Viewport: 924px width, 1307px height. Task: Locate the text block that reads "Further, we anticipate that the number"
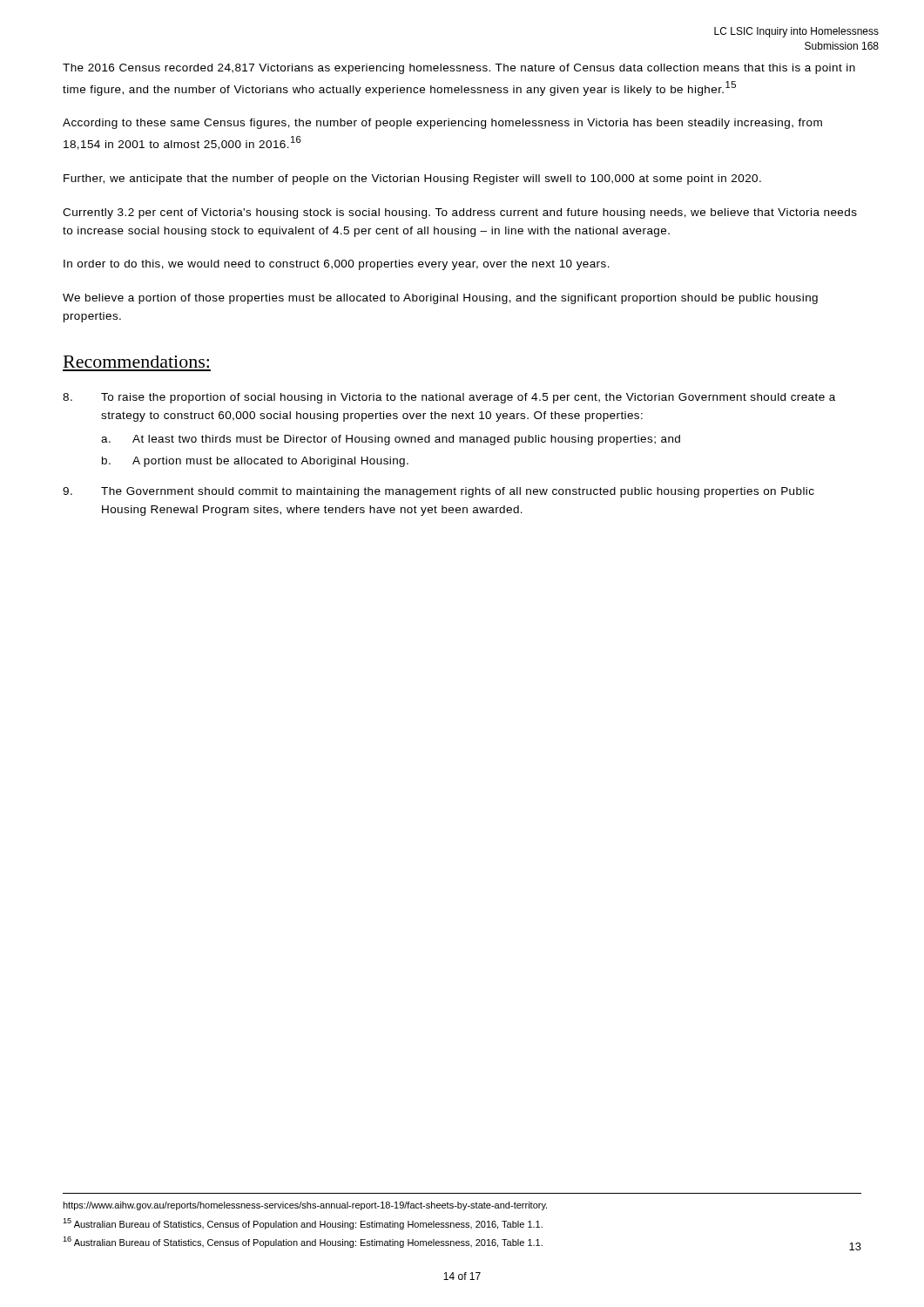click(x=412, y=178)
